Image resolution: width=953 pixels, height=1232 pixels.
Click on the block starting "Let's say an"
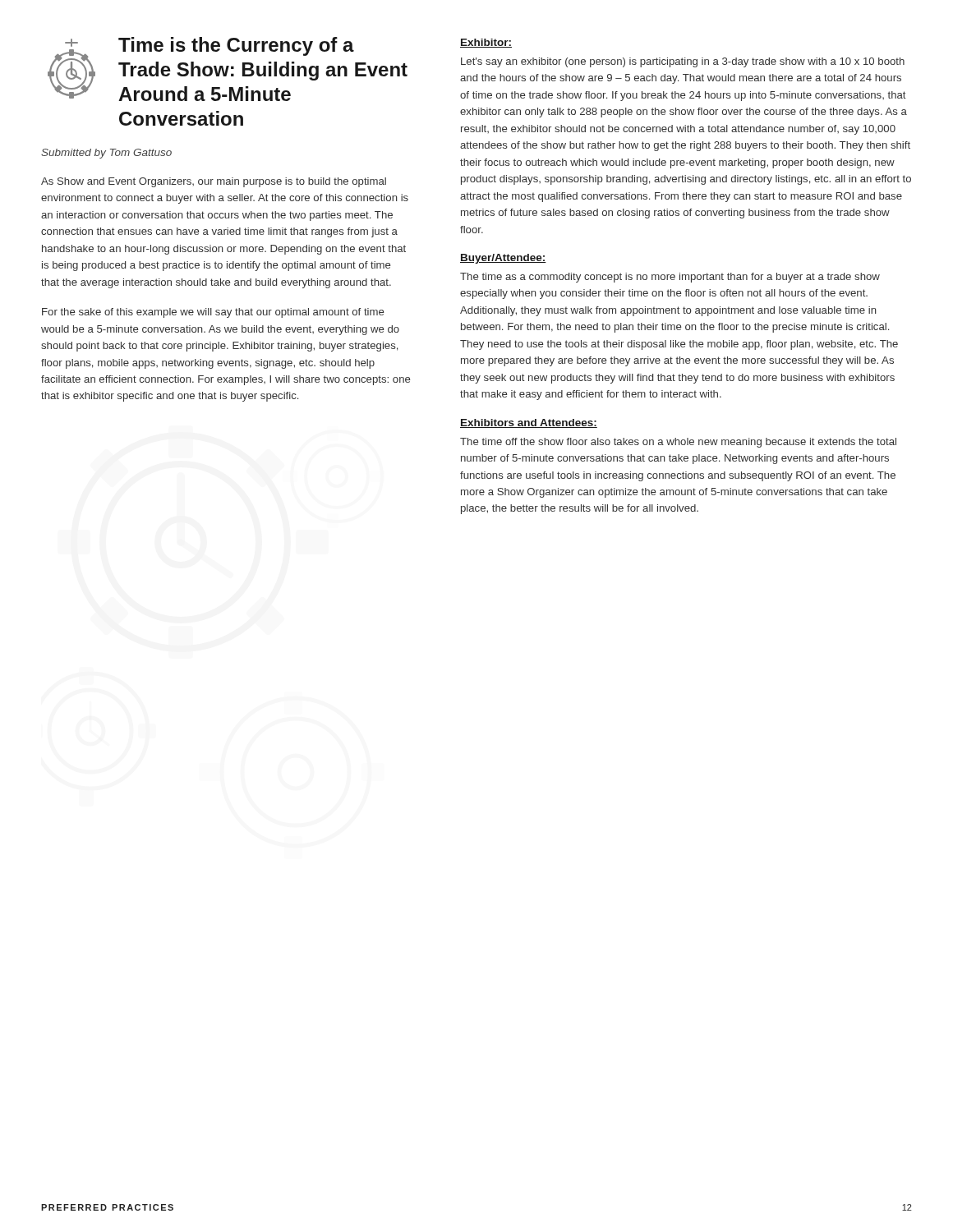coord(686,145)
